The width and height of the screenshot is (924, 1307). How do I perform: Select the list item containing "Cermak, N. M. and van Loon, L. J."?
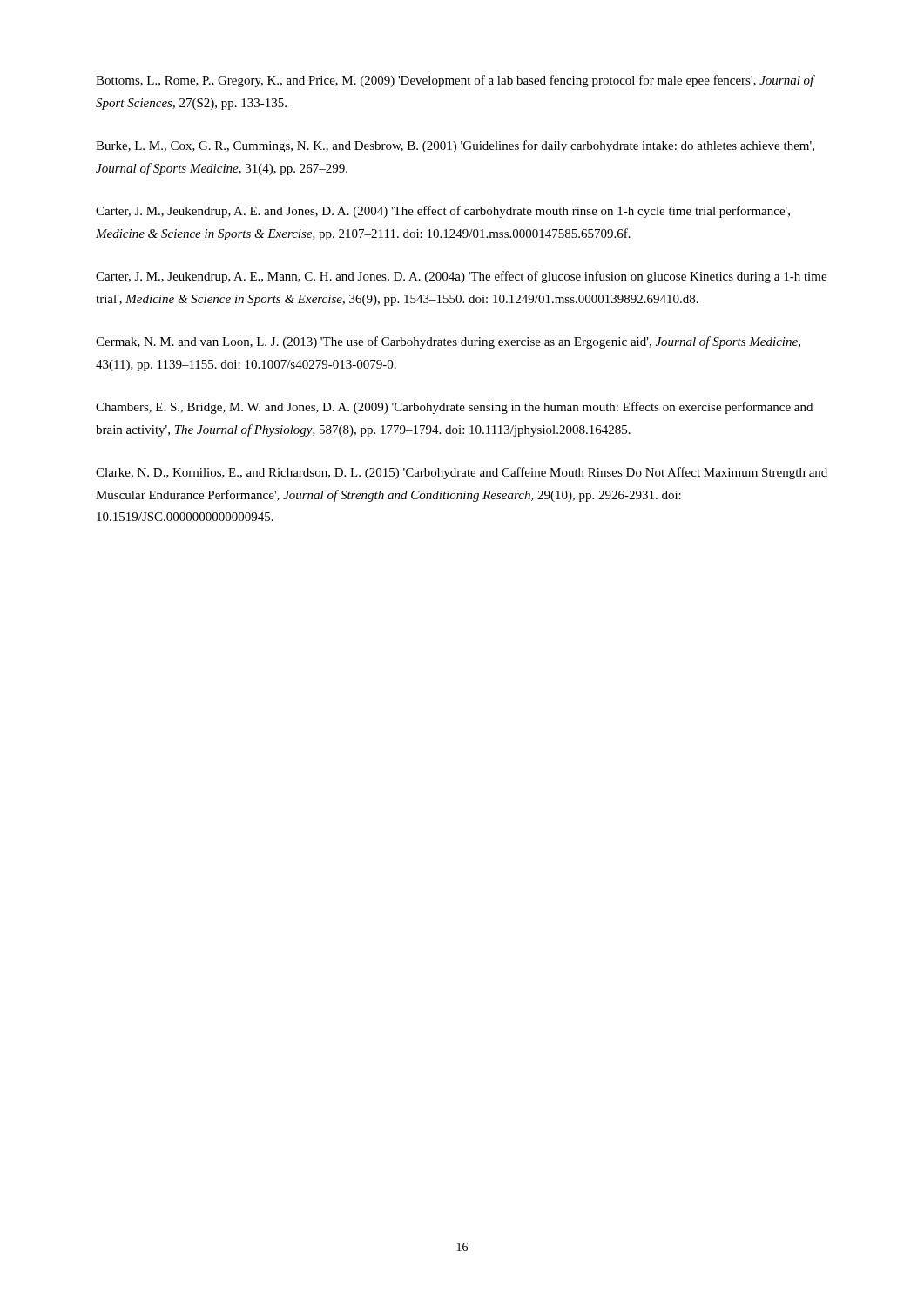coord(448,353)
